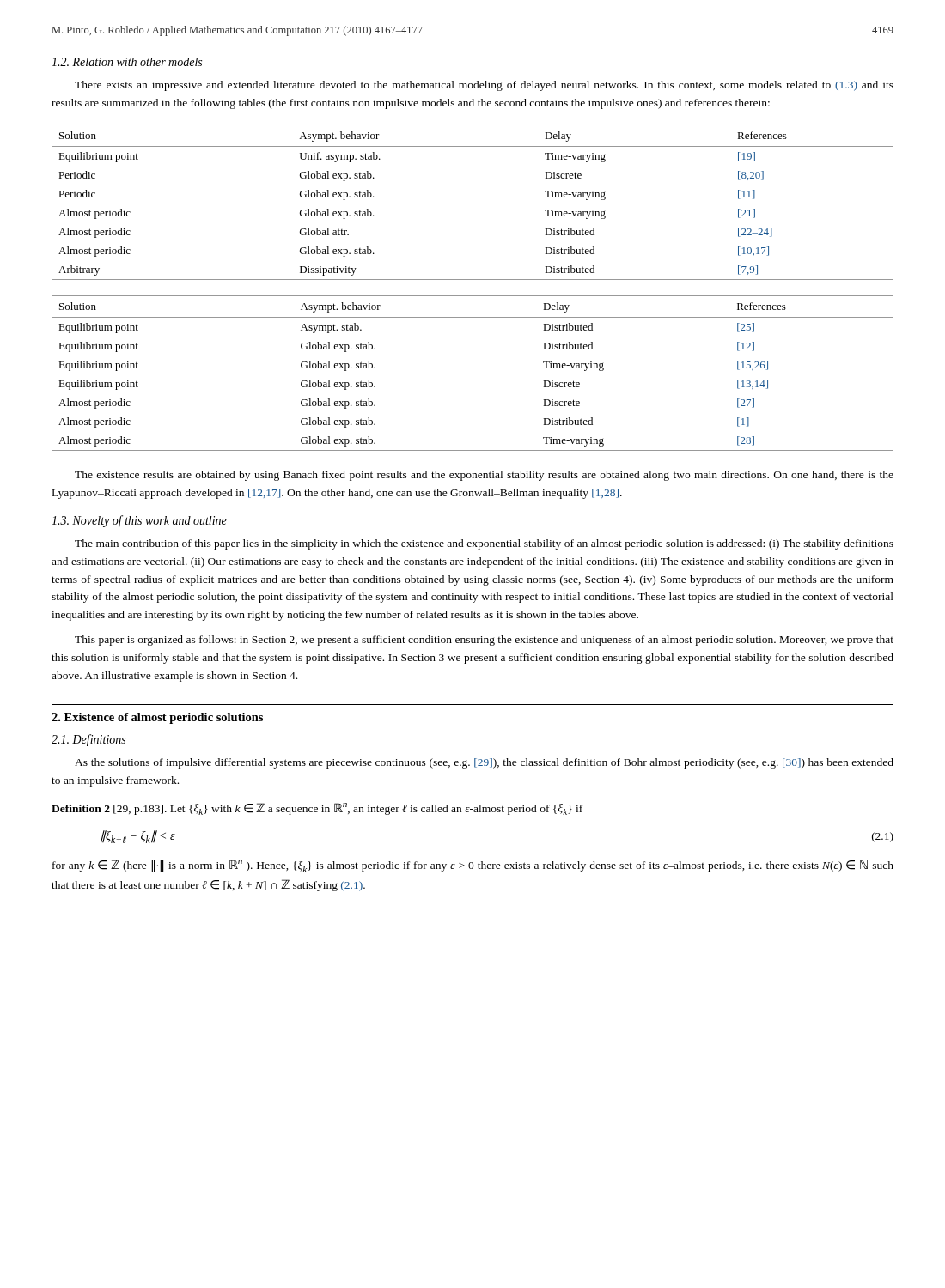Point to the block beginning "Definition 2 [29, p.183]. Let"
The height and width of the screenshot is (1288, 945).
point(317,808)
